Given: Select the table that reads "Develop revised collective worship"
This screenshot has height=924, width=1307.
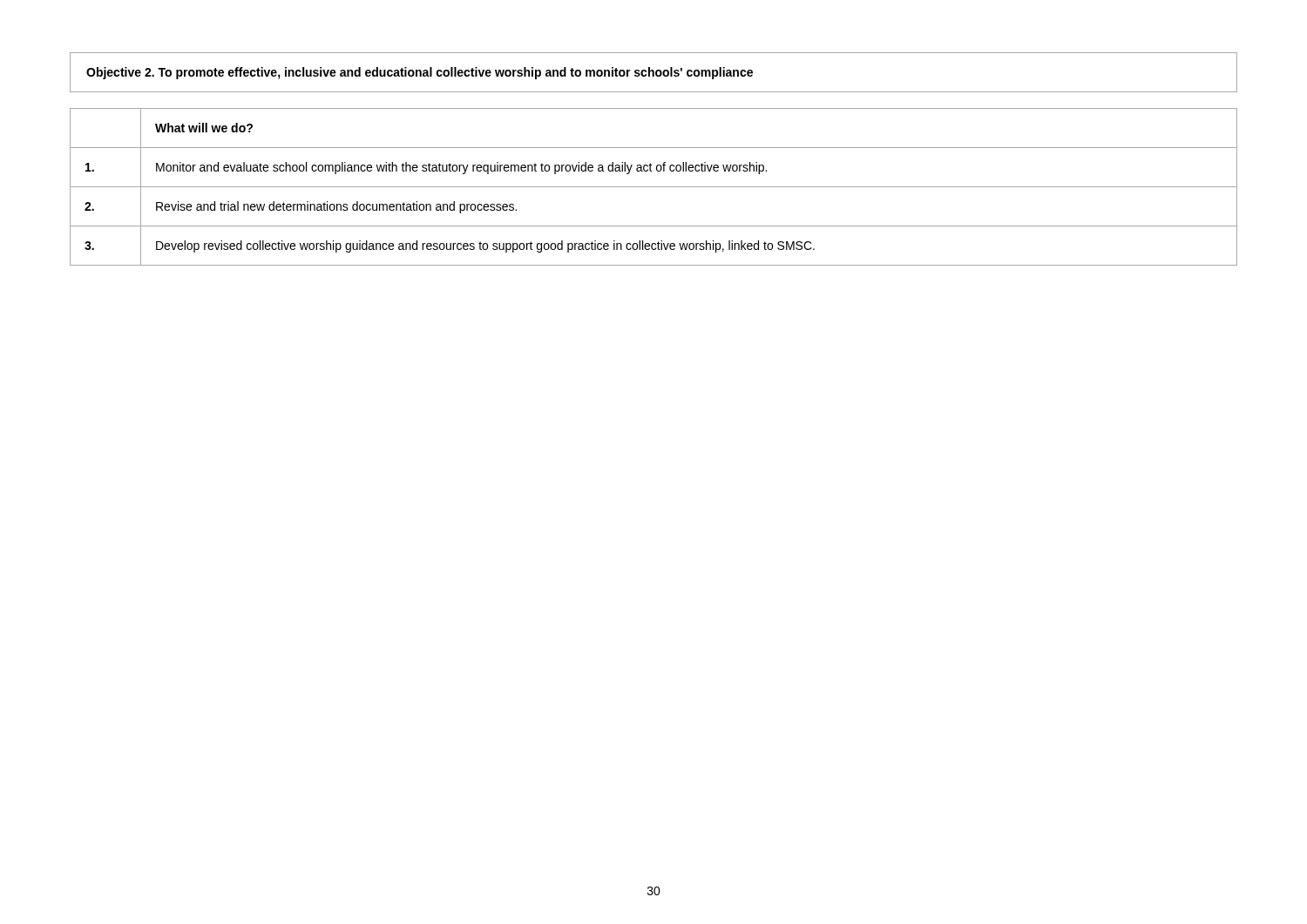Looking at the screenshot, I should [x=654, y=187].
